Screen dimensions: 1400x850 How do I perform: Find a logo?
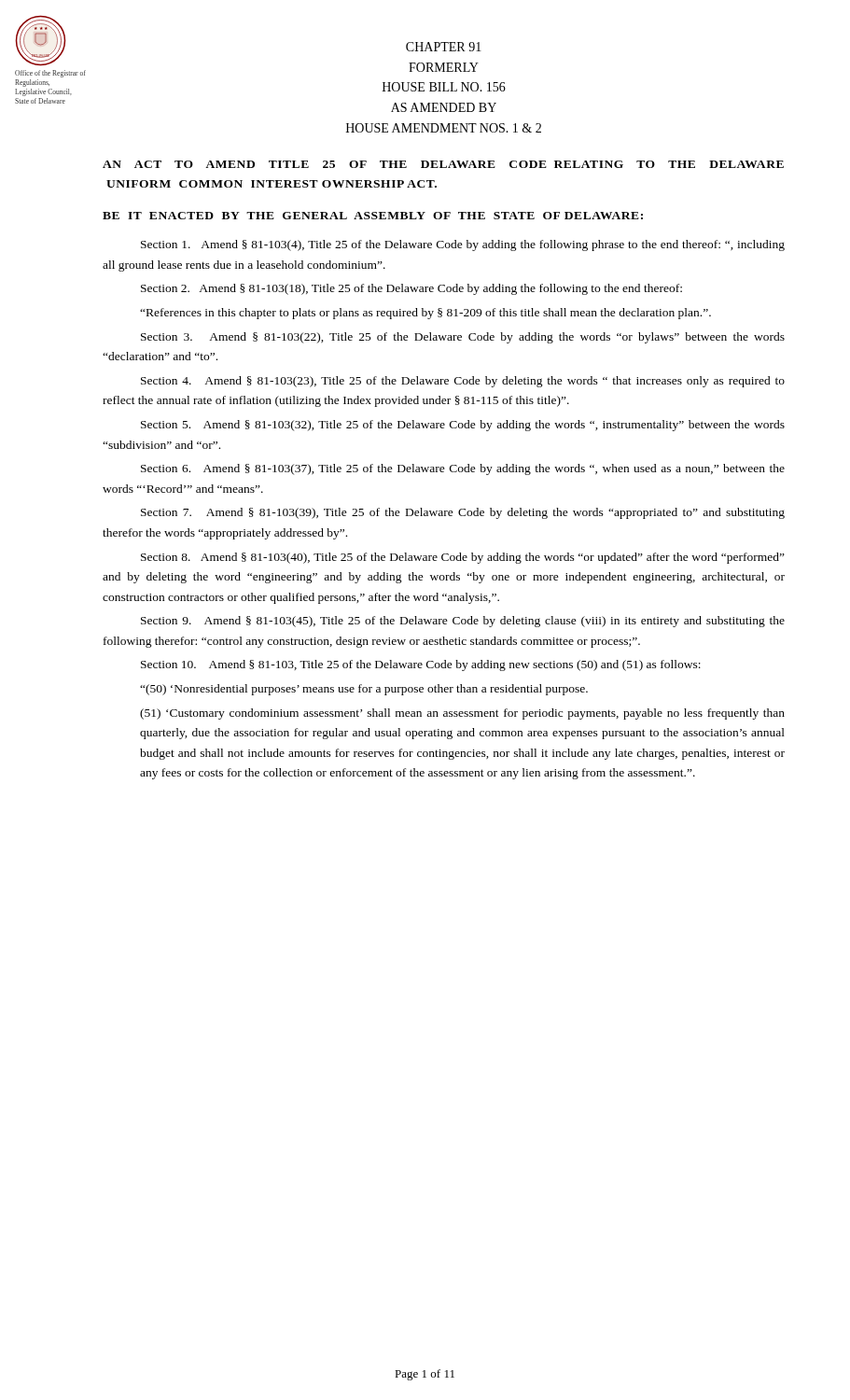pos(56,61)
